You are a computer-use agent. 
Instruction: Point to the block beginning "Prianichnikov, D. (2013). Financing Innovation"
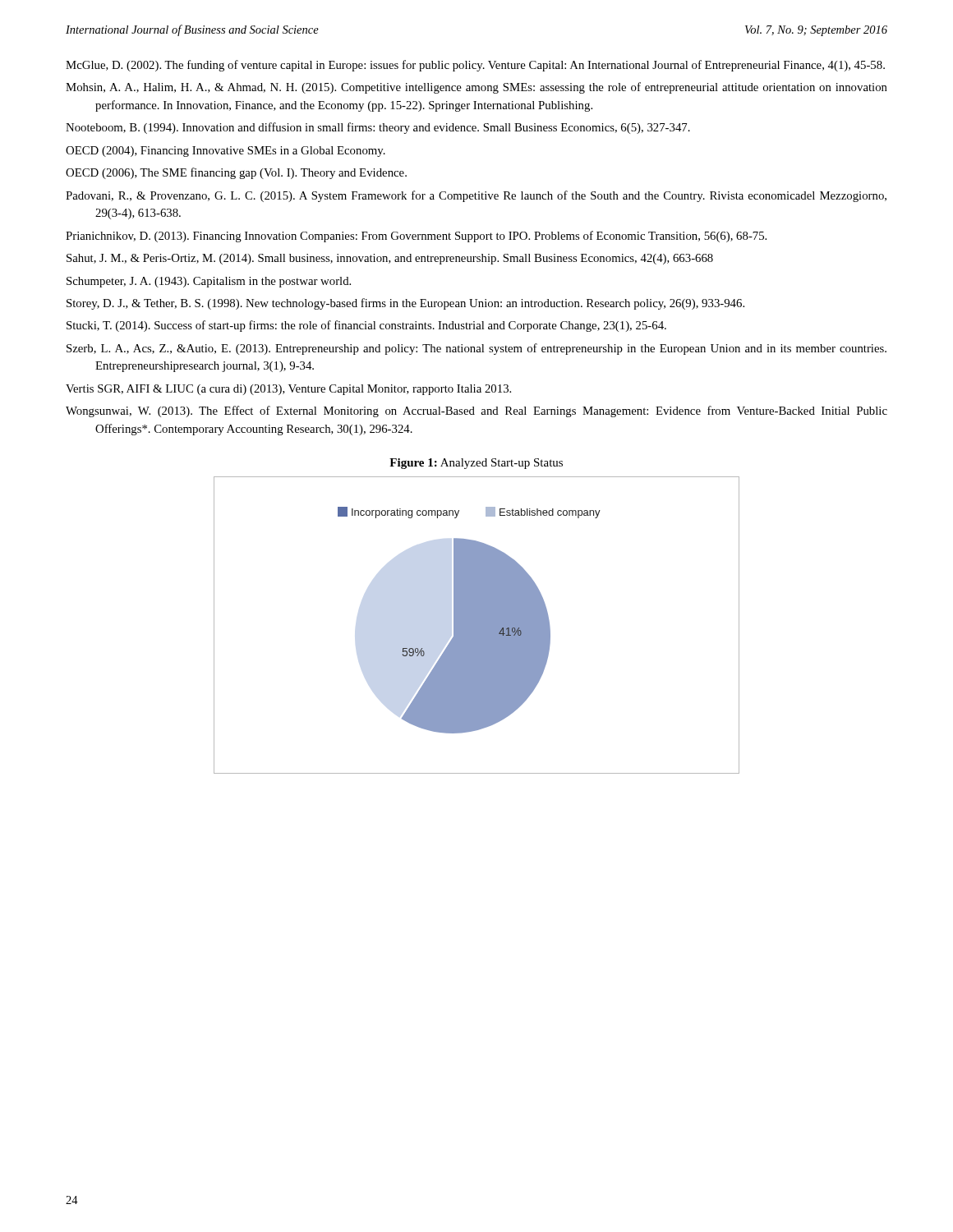[x=417, y=235]
